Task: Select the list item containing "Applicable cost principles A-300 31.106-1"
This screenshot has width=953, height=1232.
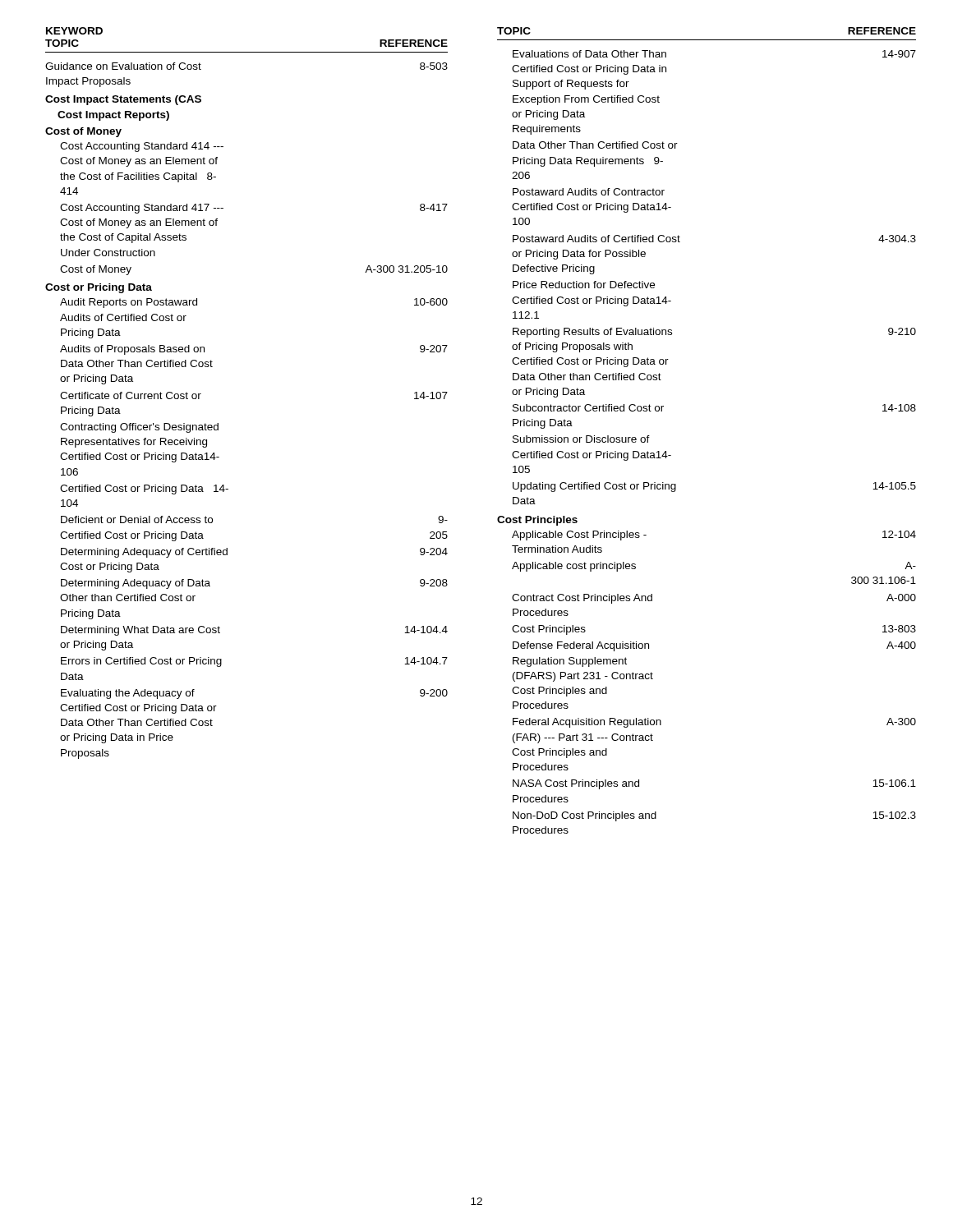Action: click(574, 568)
